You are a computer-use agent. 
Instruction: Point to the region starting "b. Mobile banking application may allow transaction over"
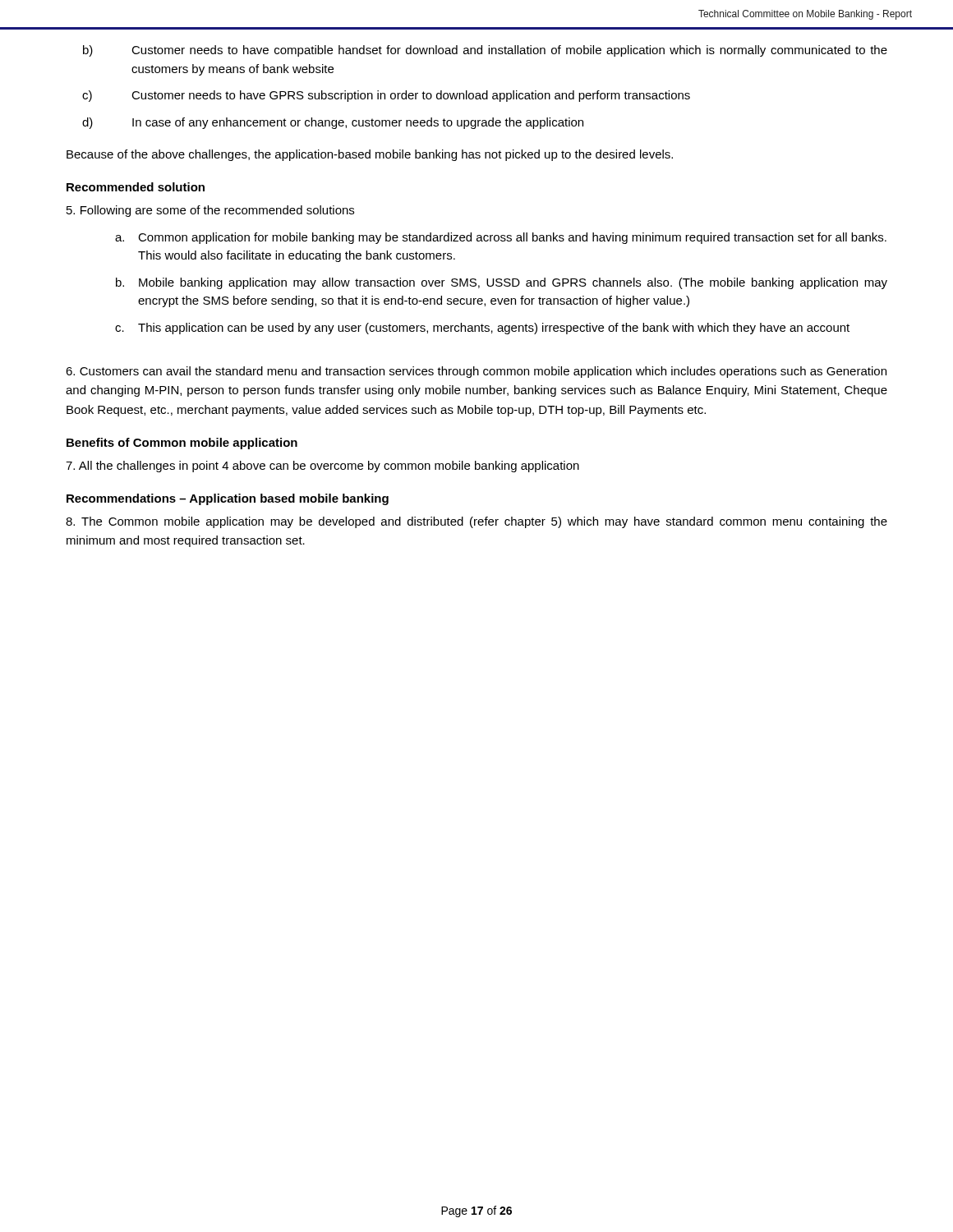point(501,292)
